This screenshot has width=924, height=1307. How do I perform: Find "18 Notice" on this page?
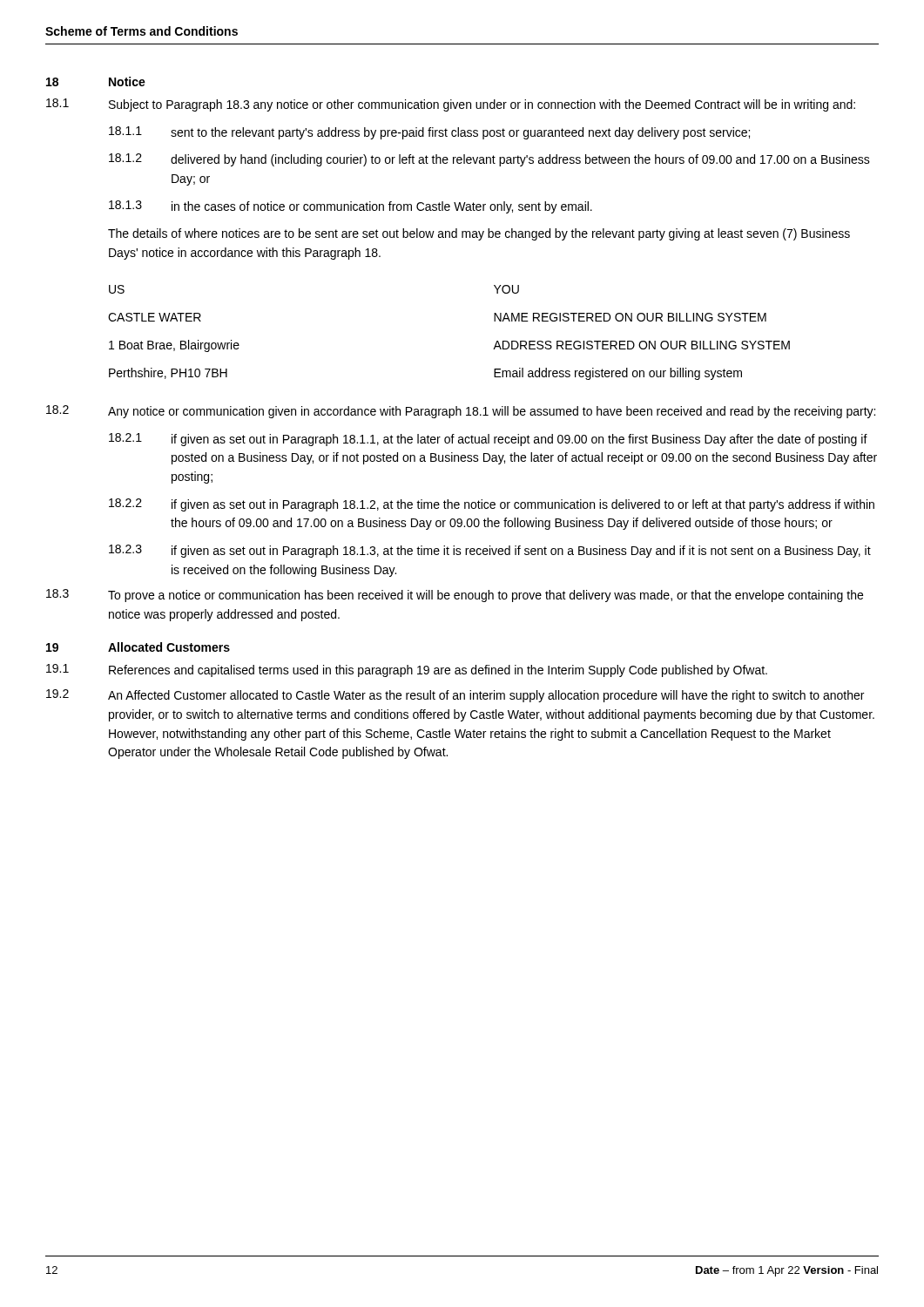[x=53, y=81]
